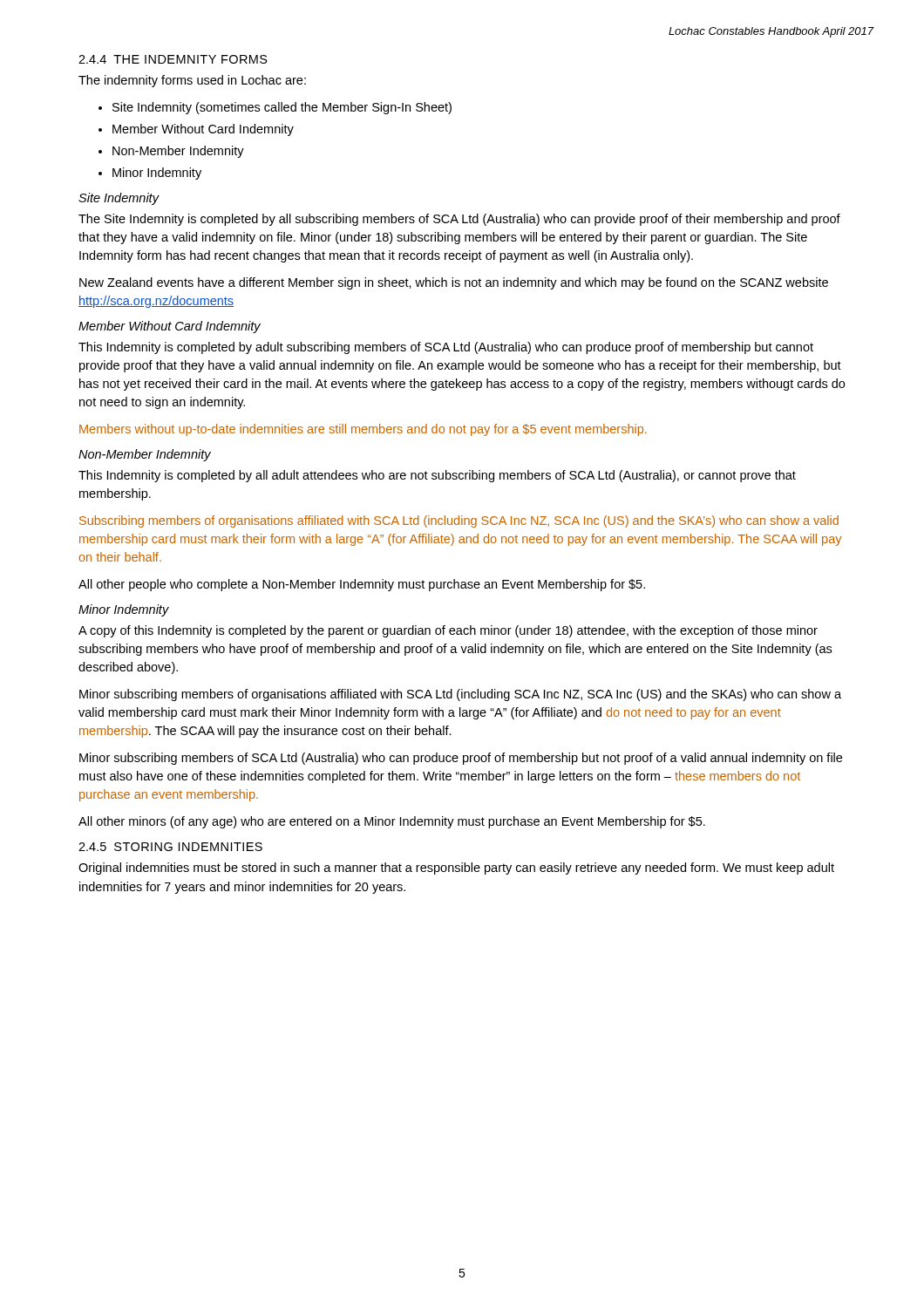Viewport: 924px width, 1308px height.
Task: Locate the region starting "Members without up-to-date indemnities are still members and"
Action: [x=462, y=430]
